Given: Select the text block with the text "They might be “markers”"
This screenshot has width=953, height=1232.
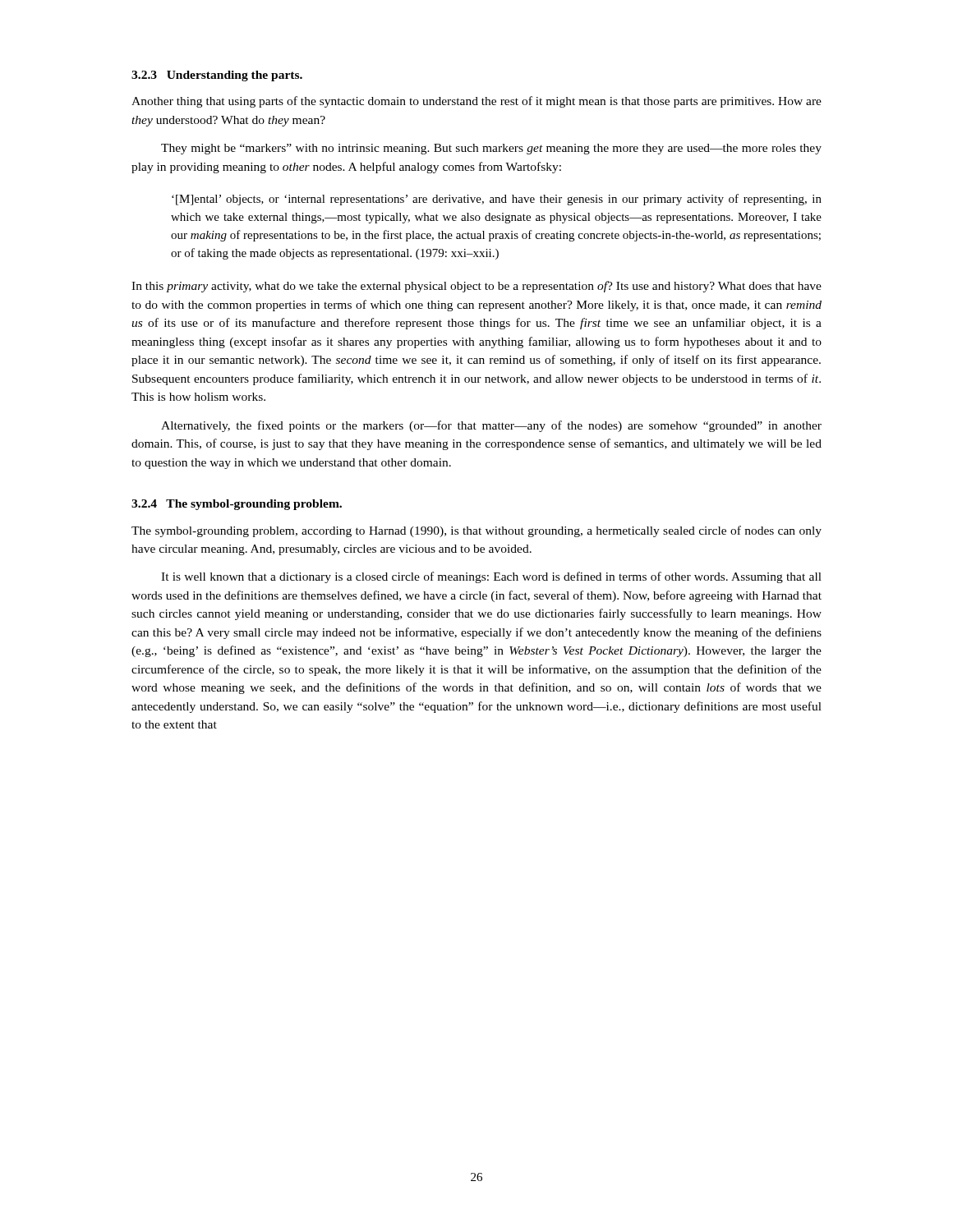Looking at the screenshot, I should point(476,157).
